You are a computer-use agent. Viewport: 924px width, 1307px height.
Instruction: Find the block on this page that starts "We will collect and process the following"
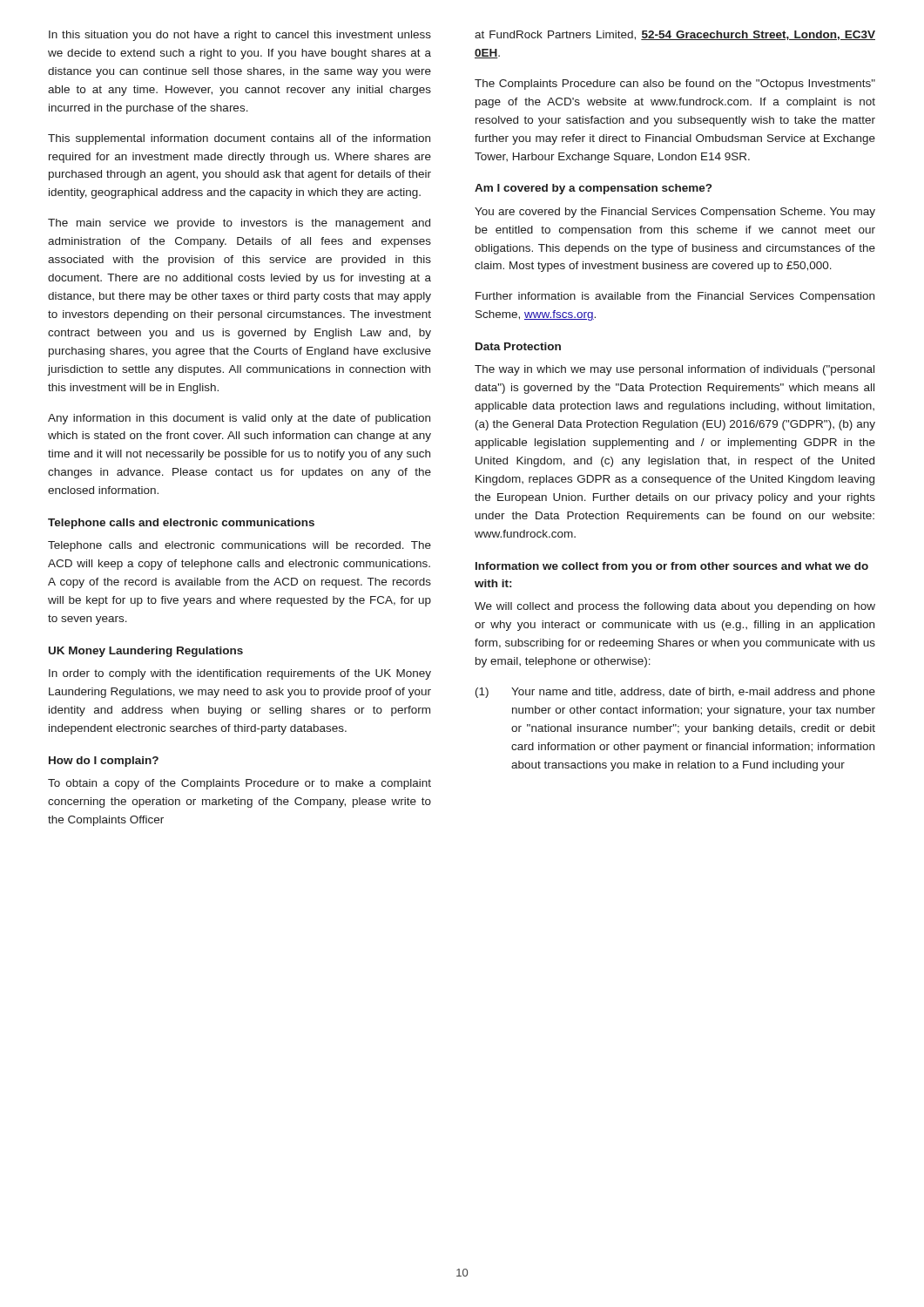tap(675, 634)
